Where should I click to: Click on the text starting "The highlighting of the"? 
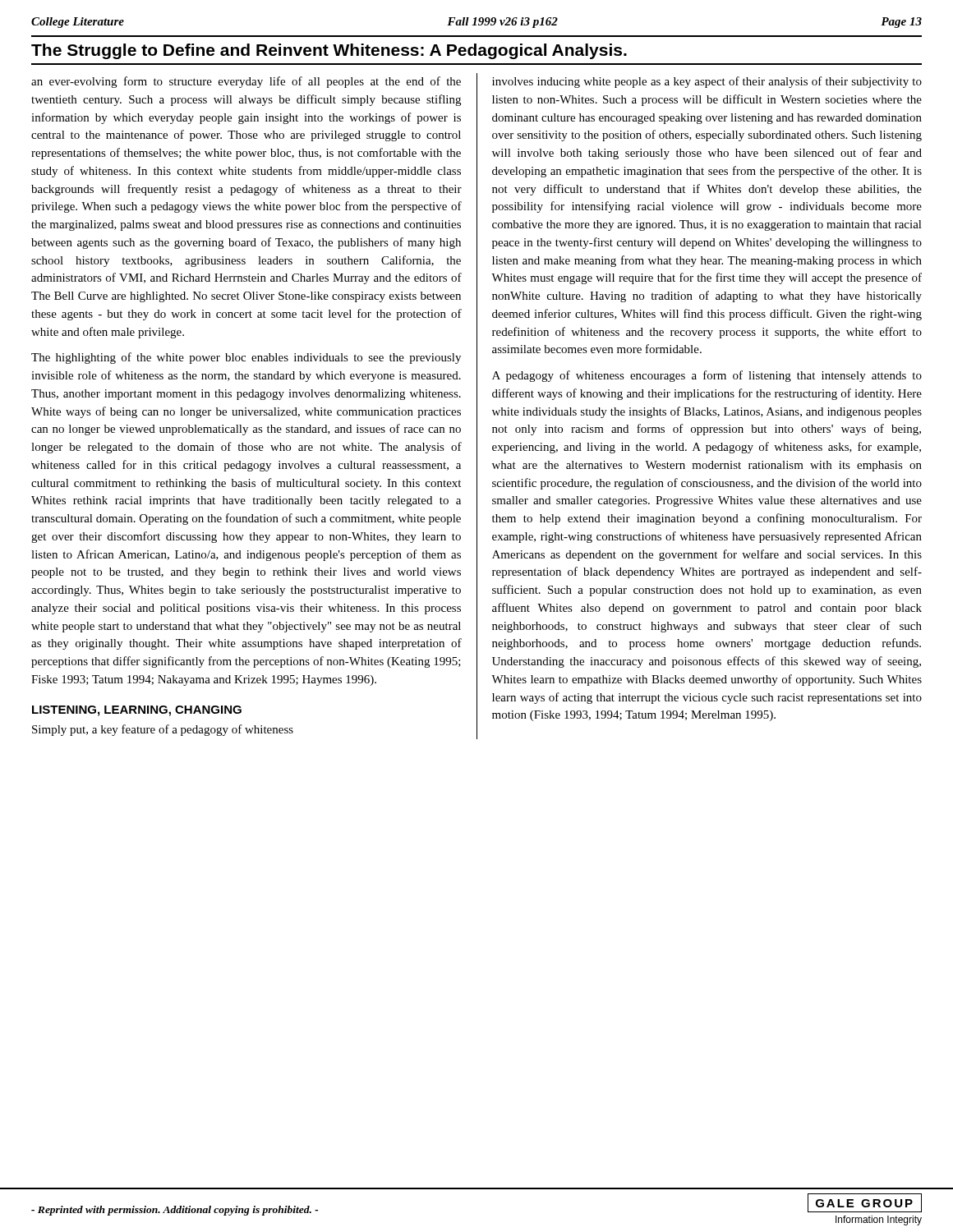tap(246, 518)
